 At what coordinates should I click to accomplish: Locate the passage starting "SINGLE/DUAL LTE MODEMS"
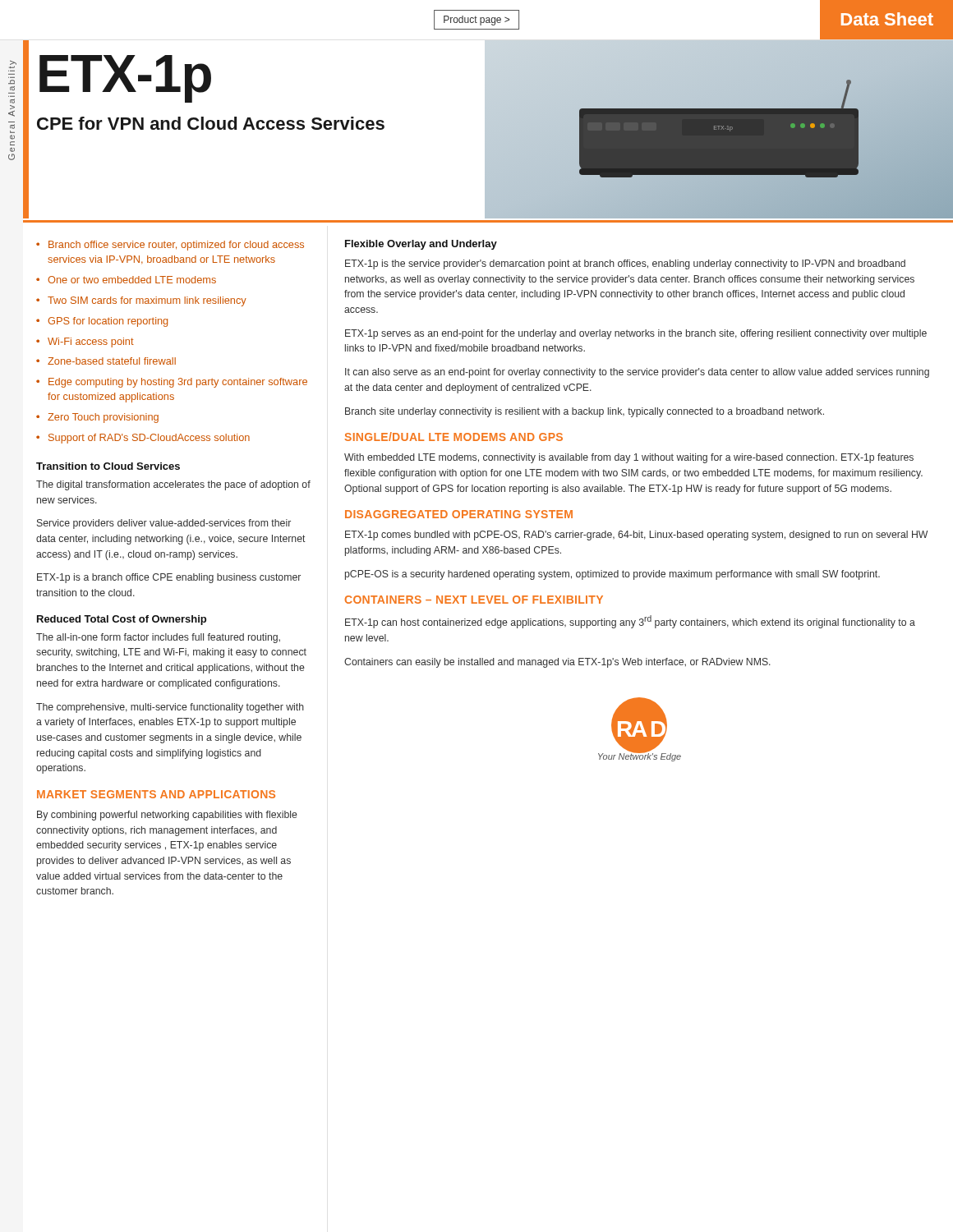tap(454, 437)
